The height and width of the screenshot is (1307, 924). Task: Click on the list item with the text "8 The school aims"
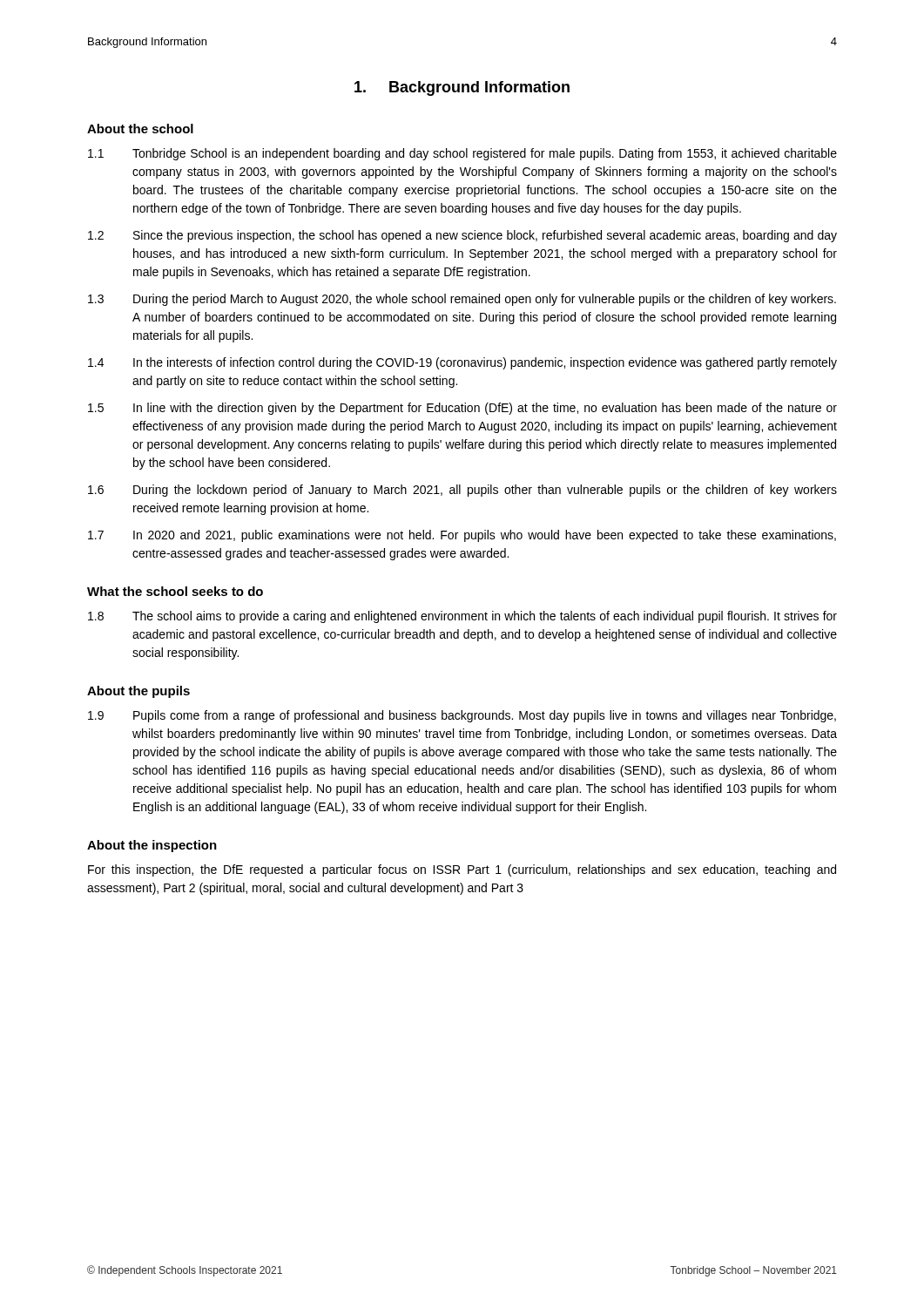click(x=462, y=635)
